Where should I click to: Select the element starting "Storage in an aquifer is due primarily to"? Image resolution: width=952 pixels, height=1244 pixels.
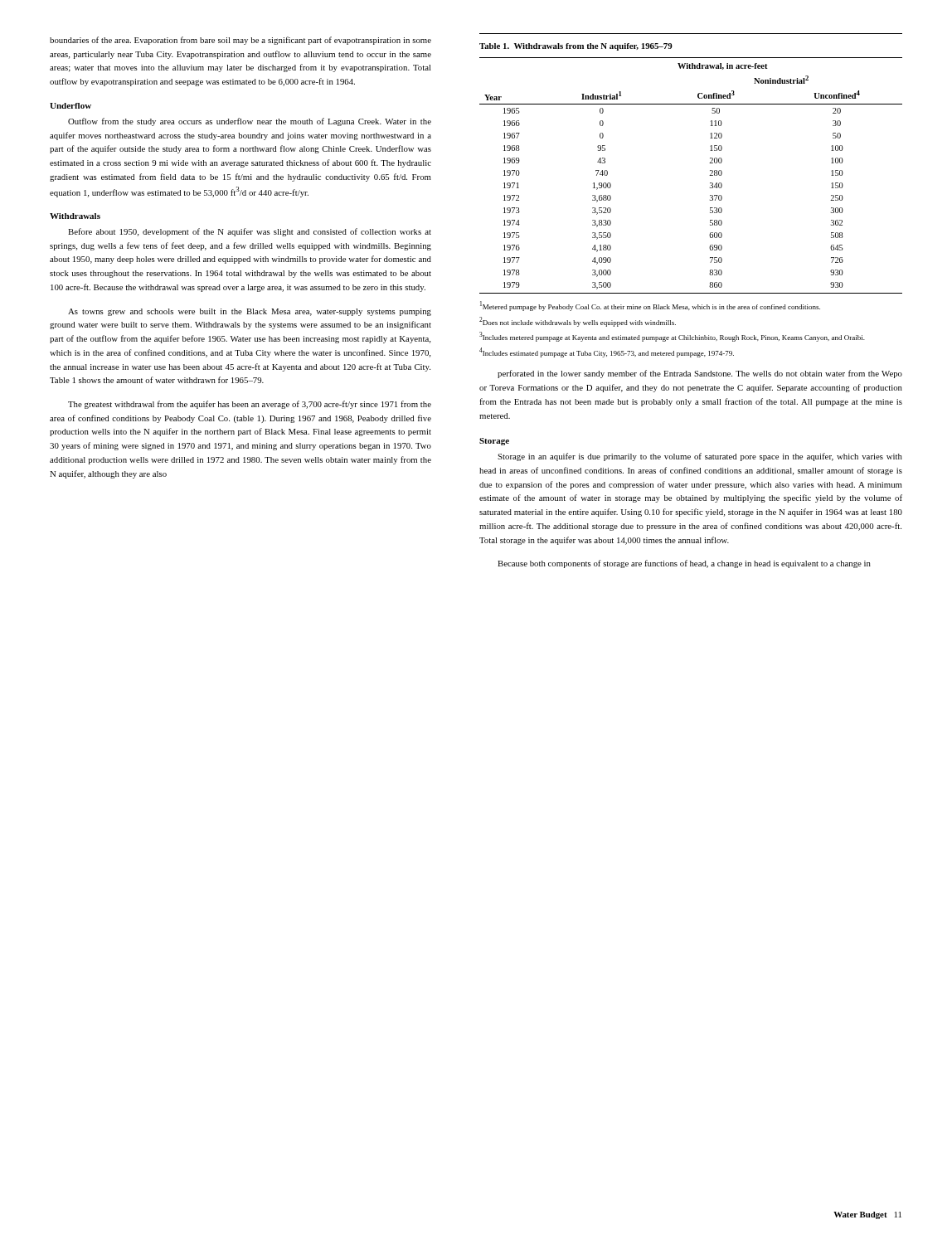pyautogui.click(x=691, y=498)
